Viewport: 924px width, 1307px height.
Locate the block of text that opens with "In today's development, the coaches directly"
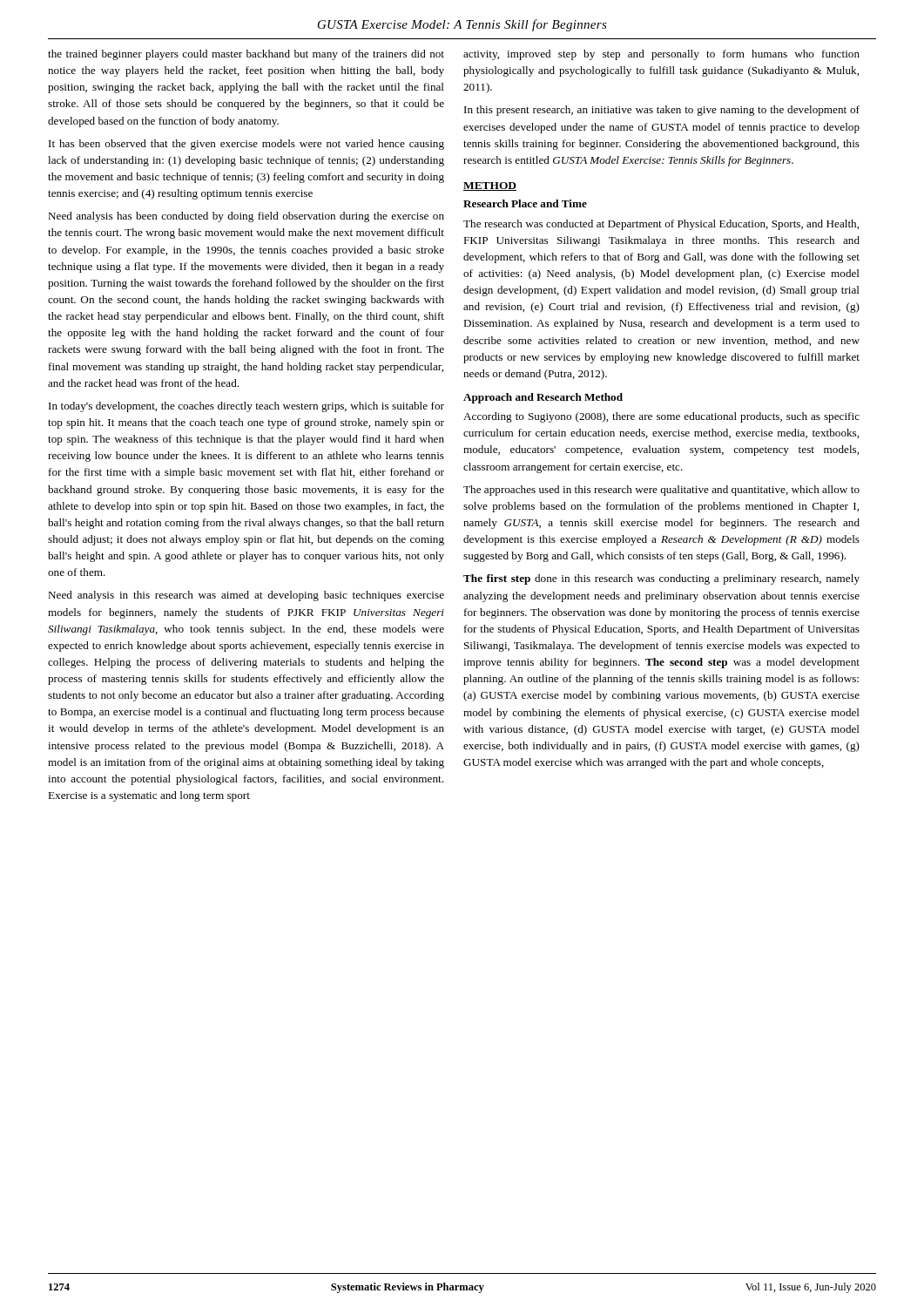(246, 489)
